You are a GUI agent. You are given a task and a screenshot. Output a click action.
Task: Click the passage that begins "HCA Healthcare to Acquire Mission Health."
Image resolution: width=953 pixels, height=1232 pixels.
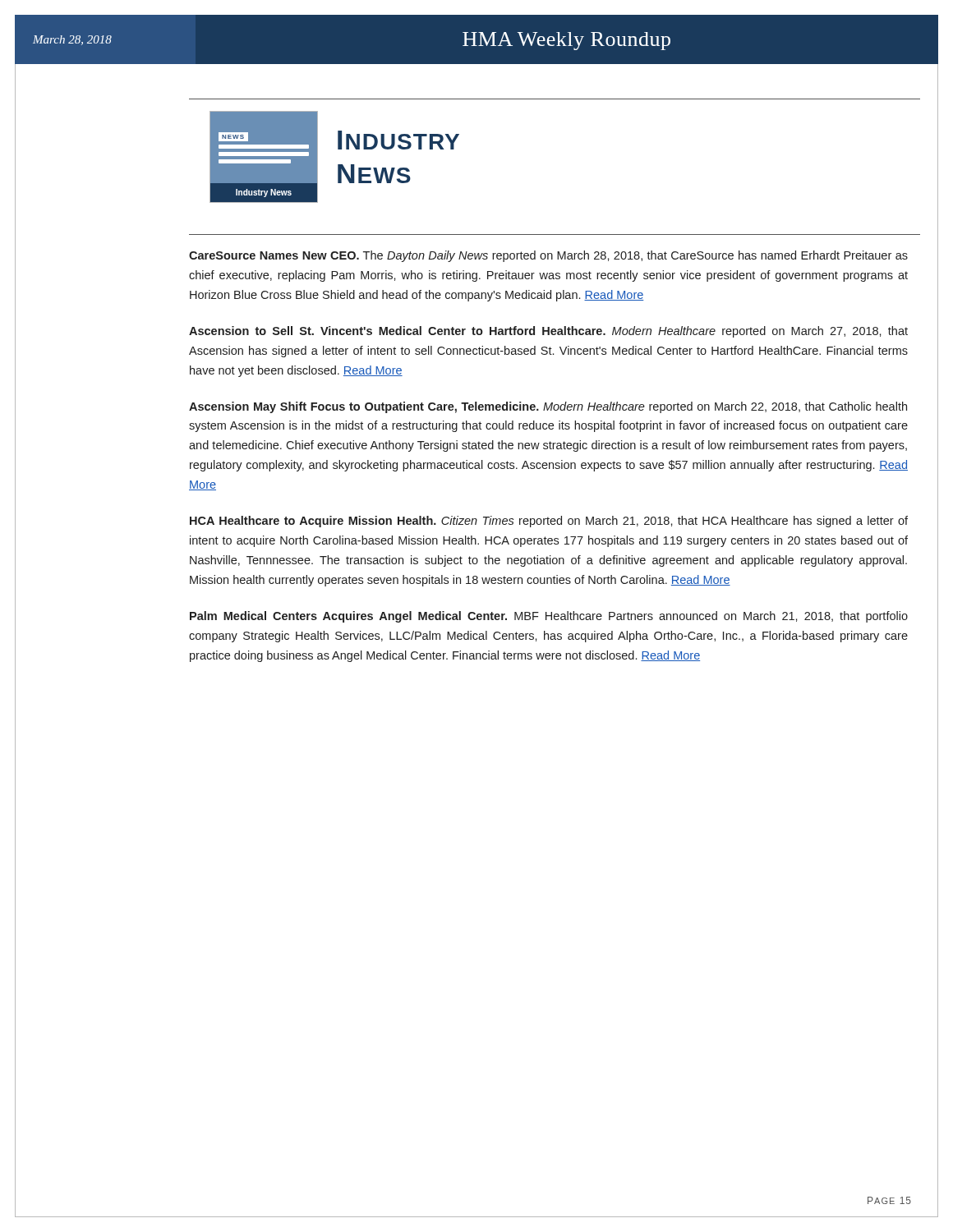click(548, 550)
